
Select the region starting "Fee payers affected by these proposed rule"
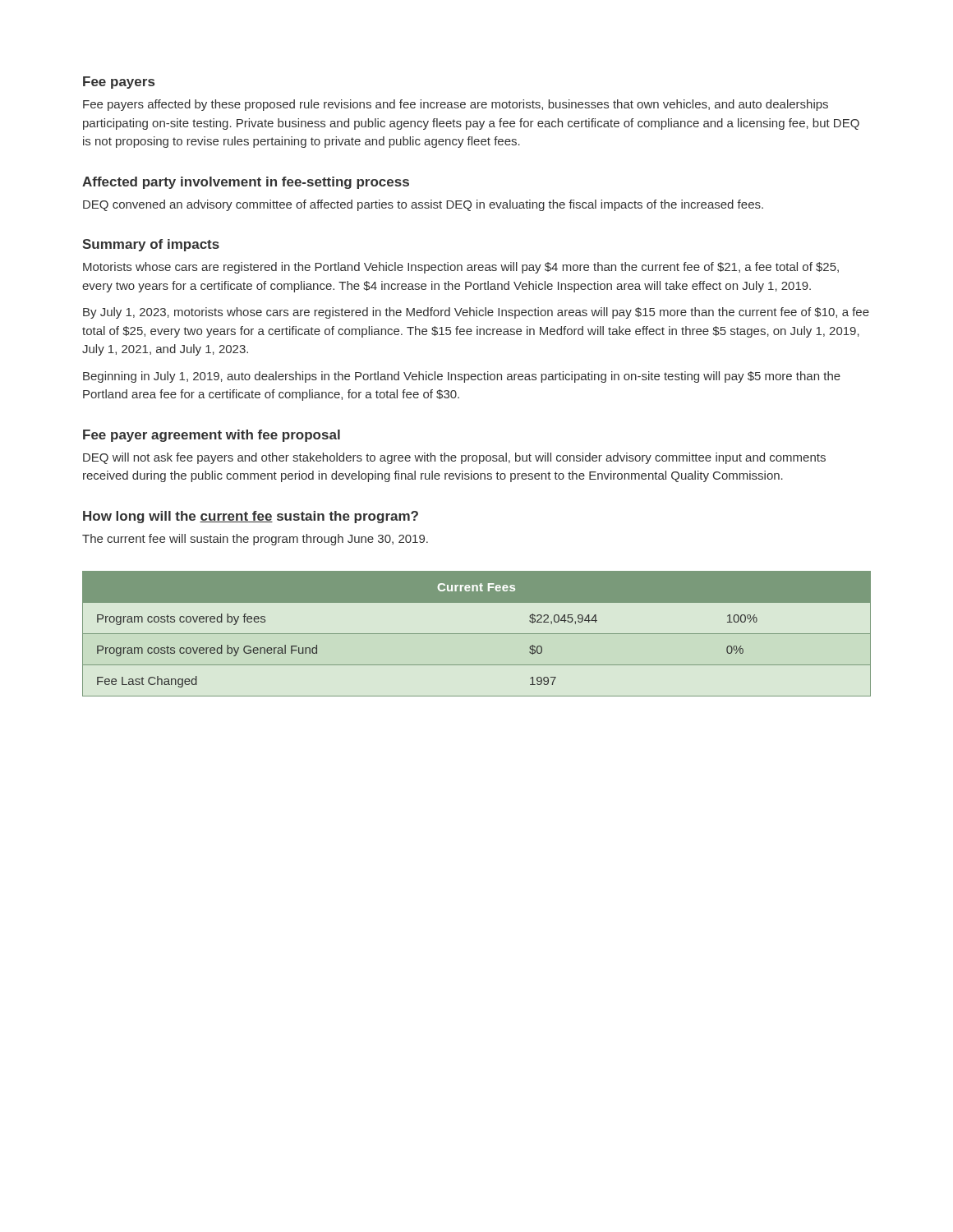[x=471, y=122]
